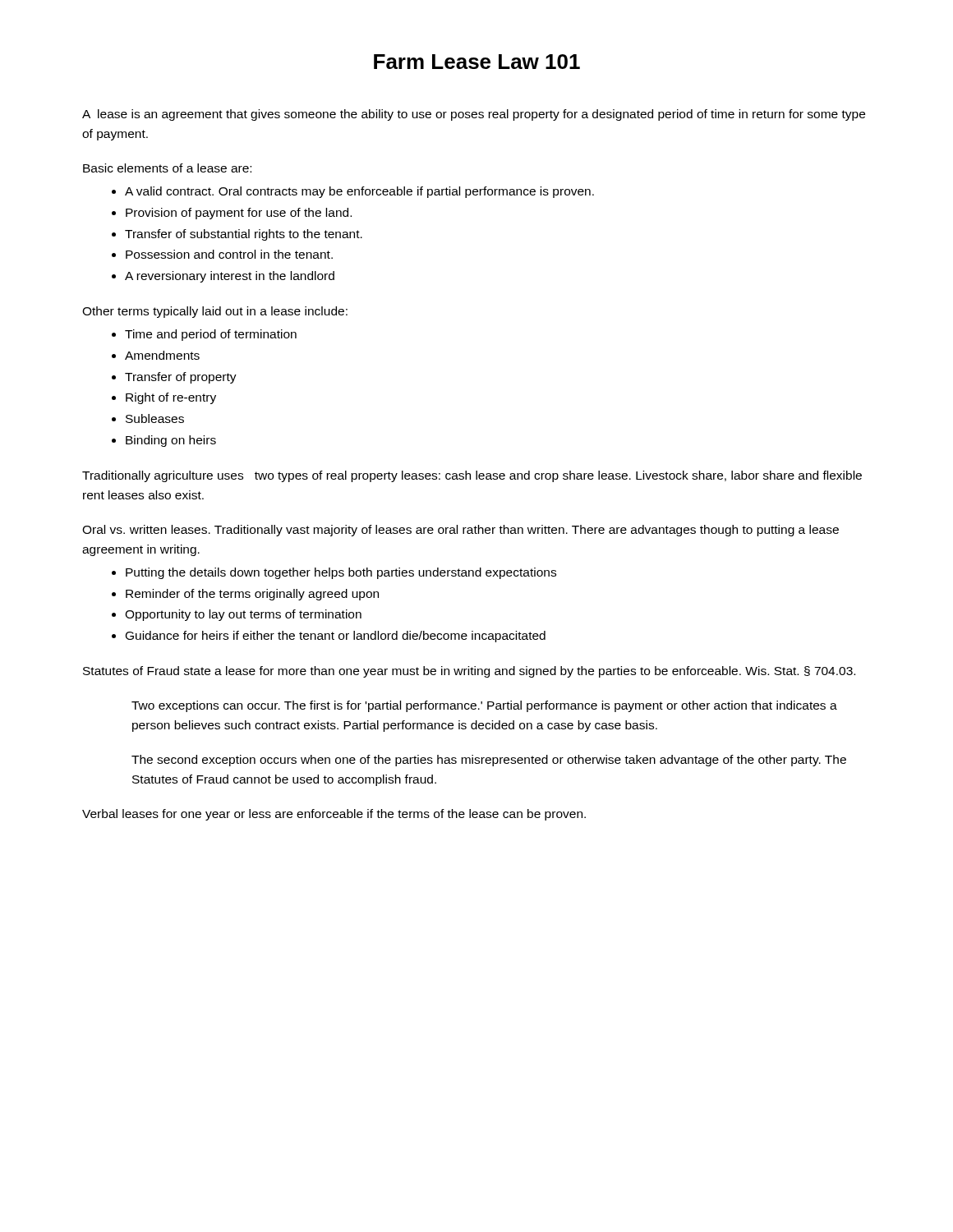The height and width of the screenshot is (1232, 953).
Task: Locate the text block starting "A reversionary interest"
Action: 230,276
